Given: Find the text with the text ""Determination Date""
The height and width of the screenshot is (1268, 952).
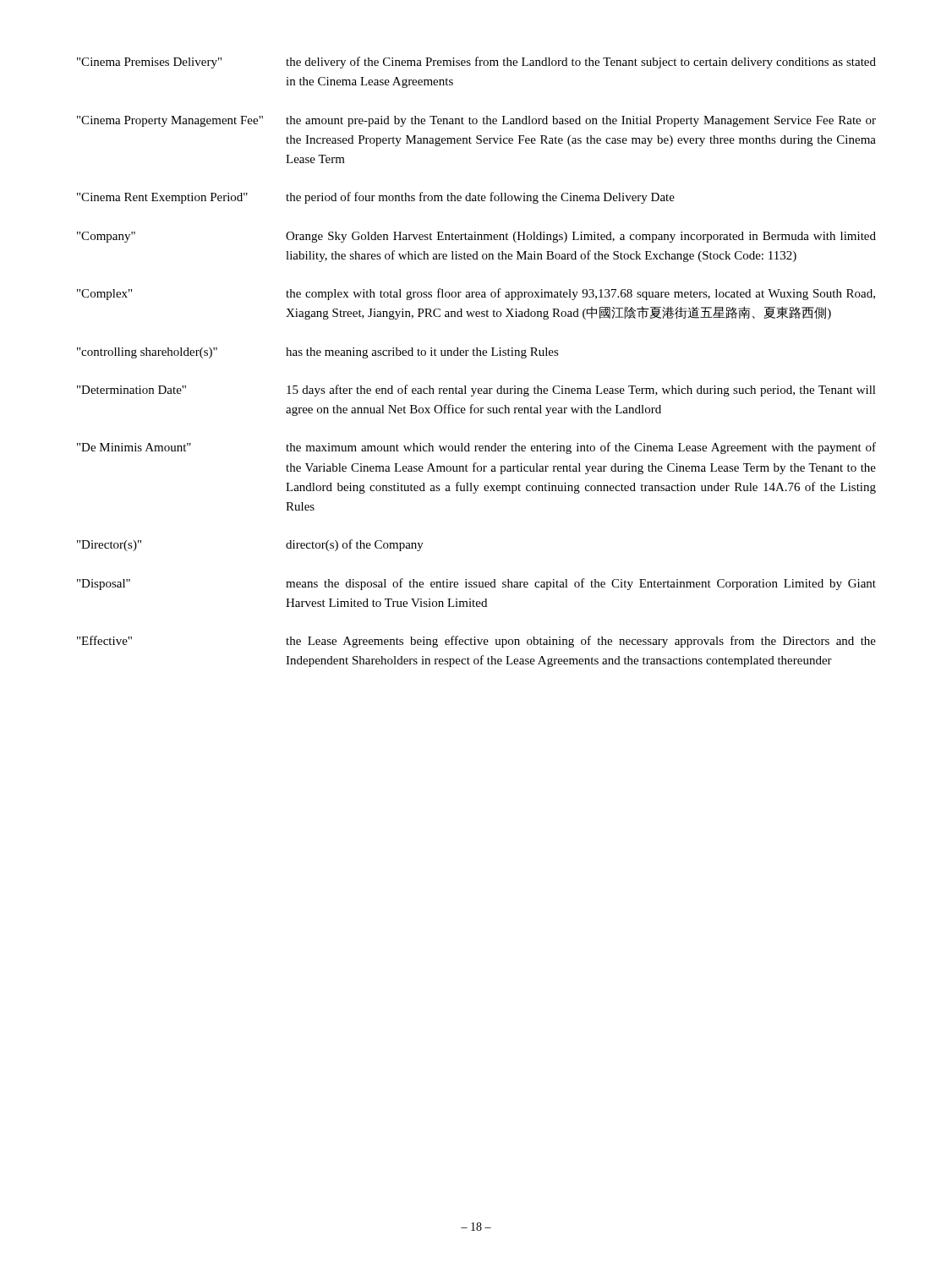Looking at the screenshot, I should point(131,389).
